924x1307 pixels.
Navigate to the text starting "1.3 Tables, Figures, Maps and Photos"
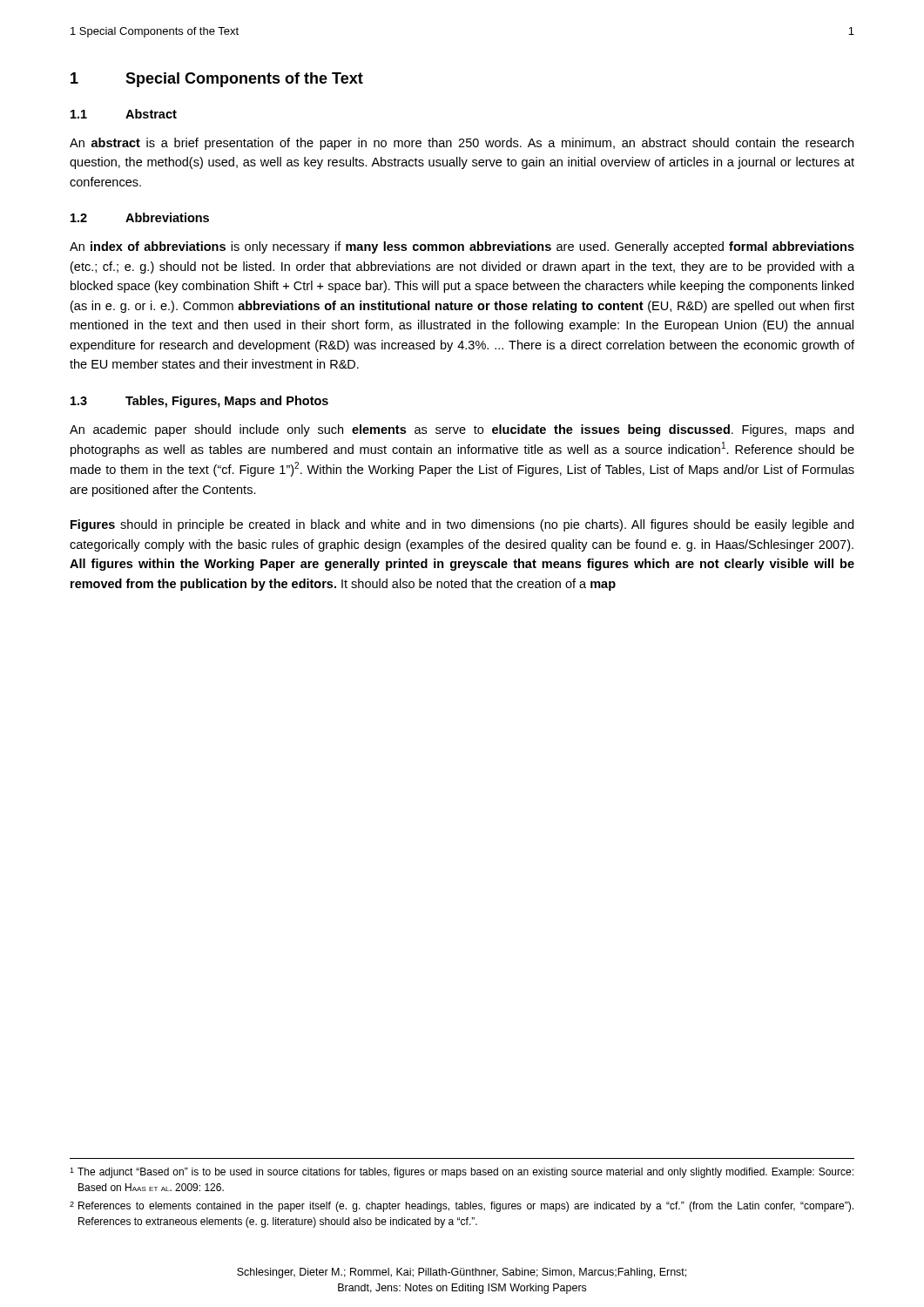pos(199,402)
